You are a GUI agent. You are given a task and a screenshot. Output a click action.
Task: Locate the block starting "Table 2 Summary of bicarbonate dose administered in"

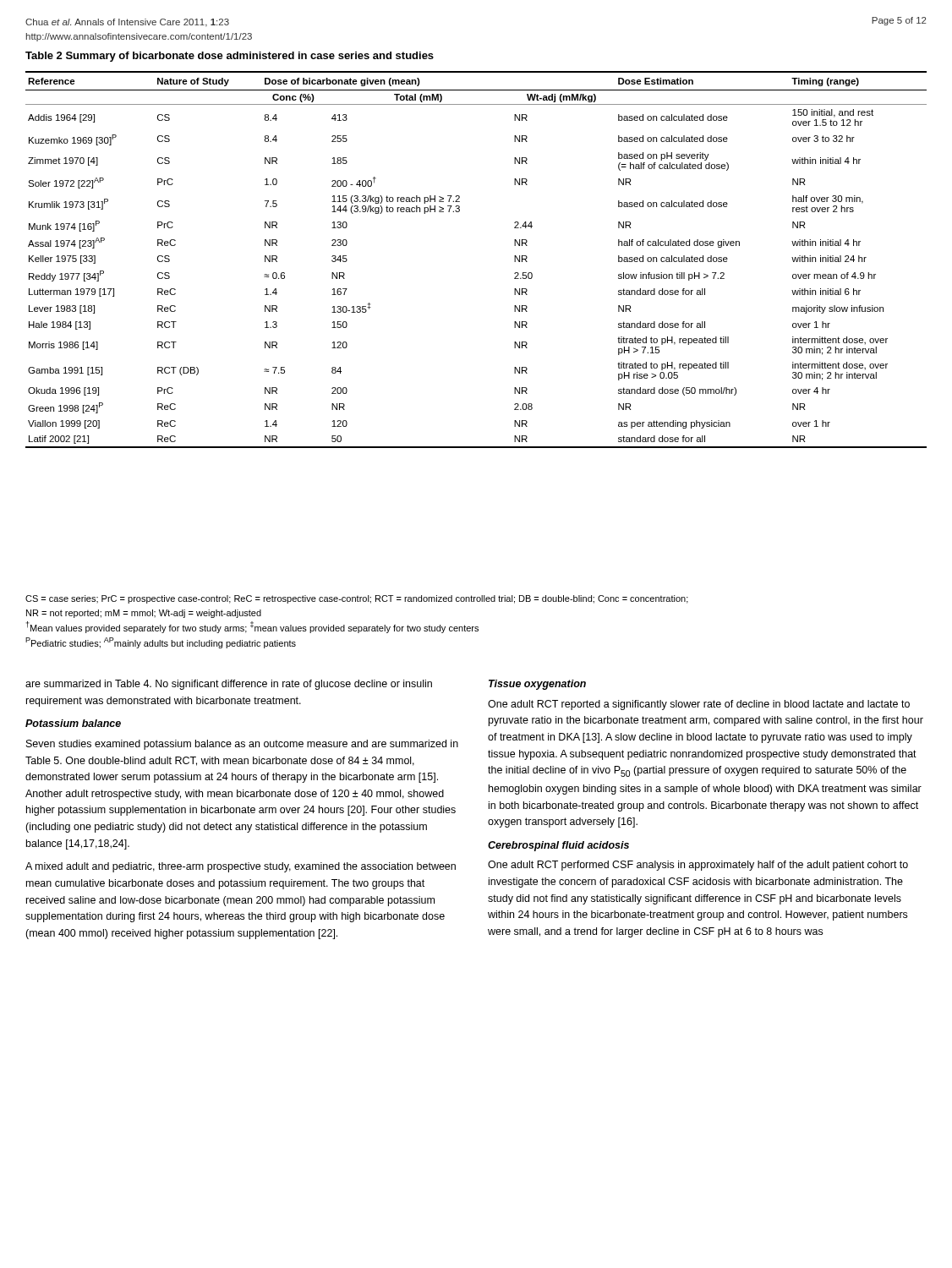(230, 55)
